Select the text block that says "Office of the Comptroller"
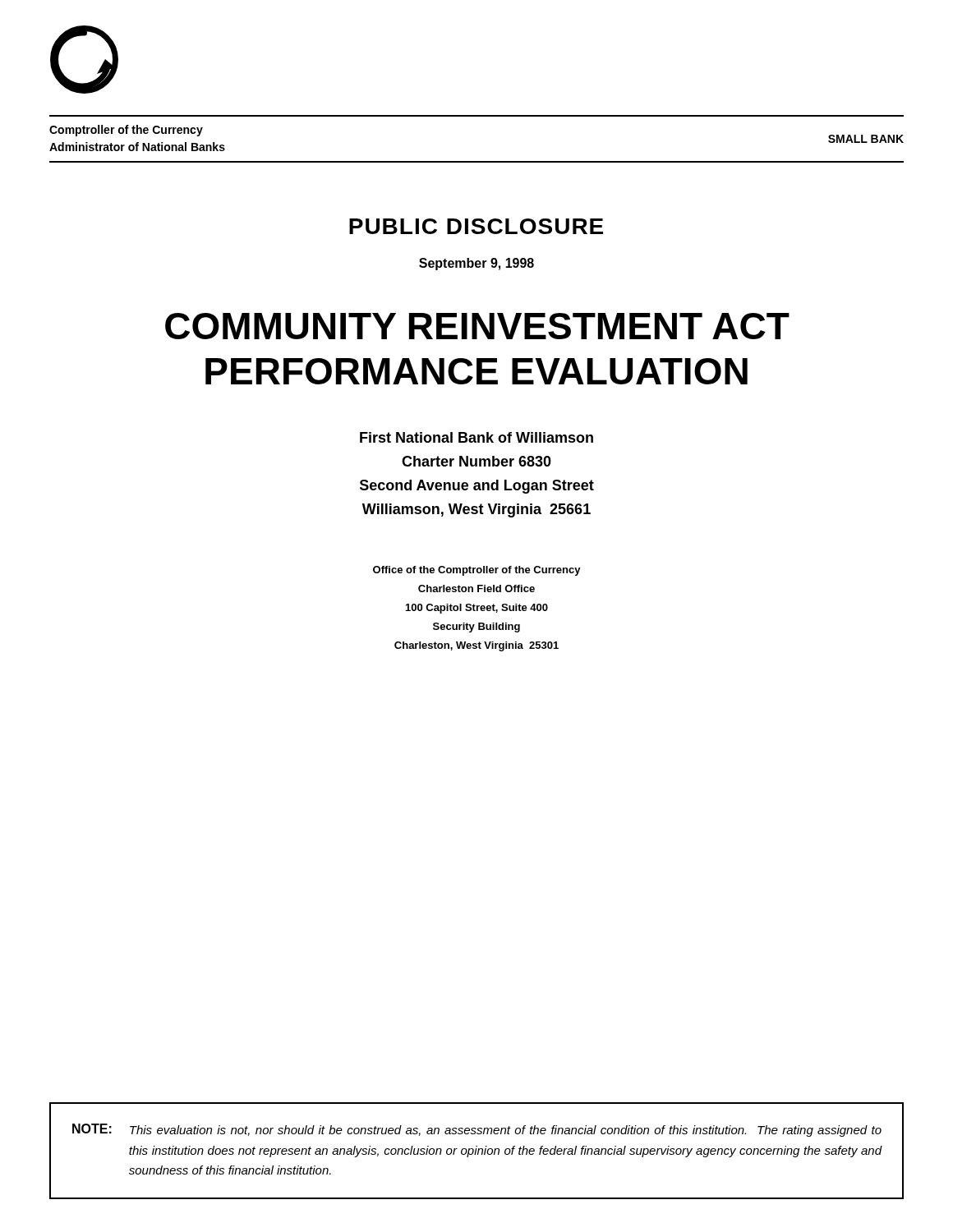Screen dimensions: 1232x953 pos(476,608)
